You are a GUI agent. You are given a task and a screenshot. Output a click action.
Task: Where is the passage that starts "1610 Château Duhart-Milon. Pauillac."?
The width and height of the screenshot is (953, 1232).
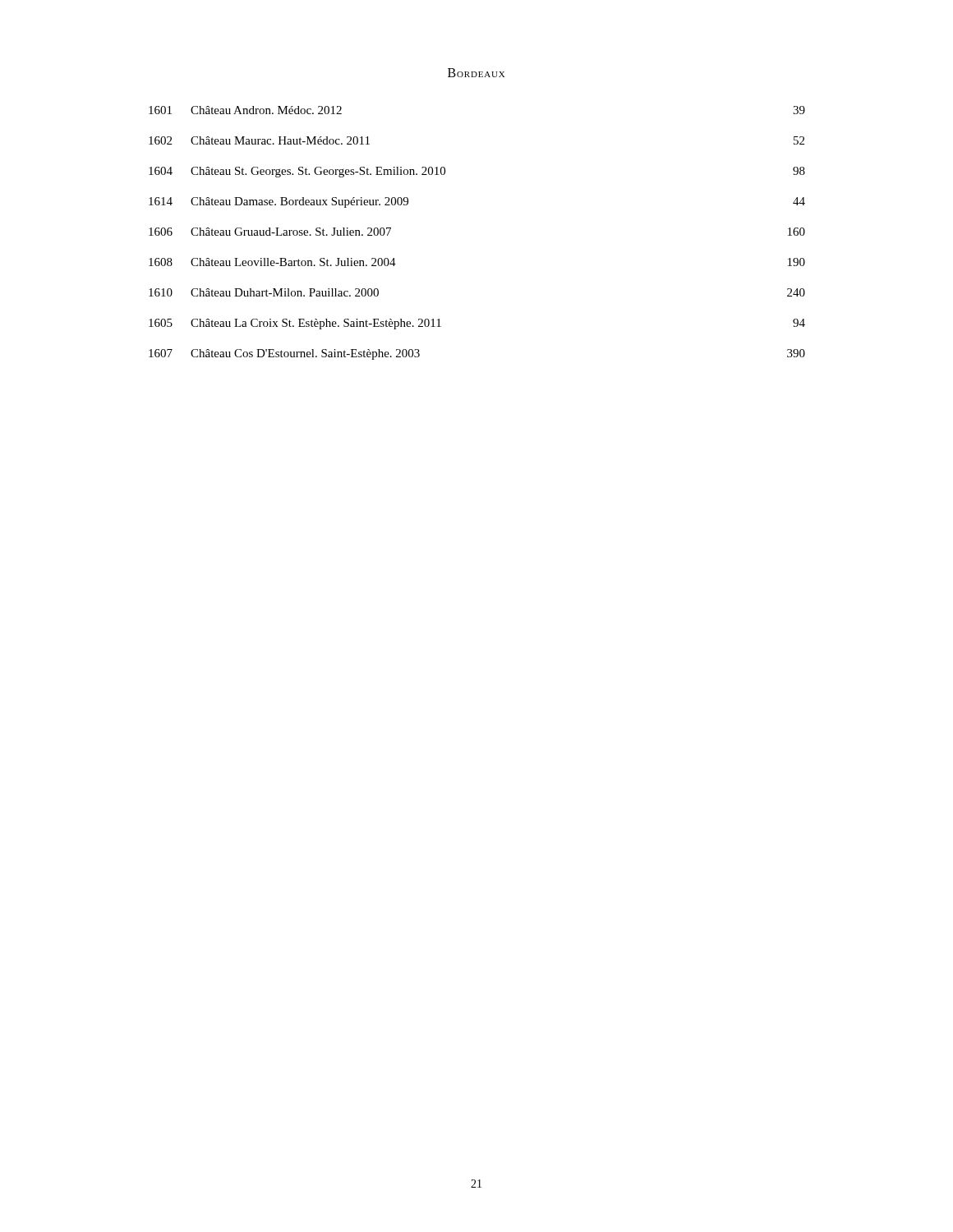click(x=163, y=292)
